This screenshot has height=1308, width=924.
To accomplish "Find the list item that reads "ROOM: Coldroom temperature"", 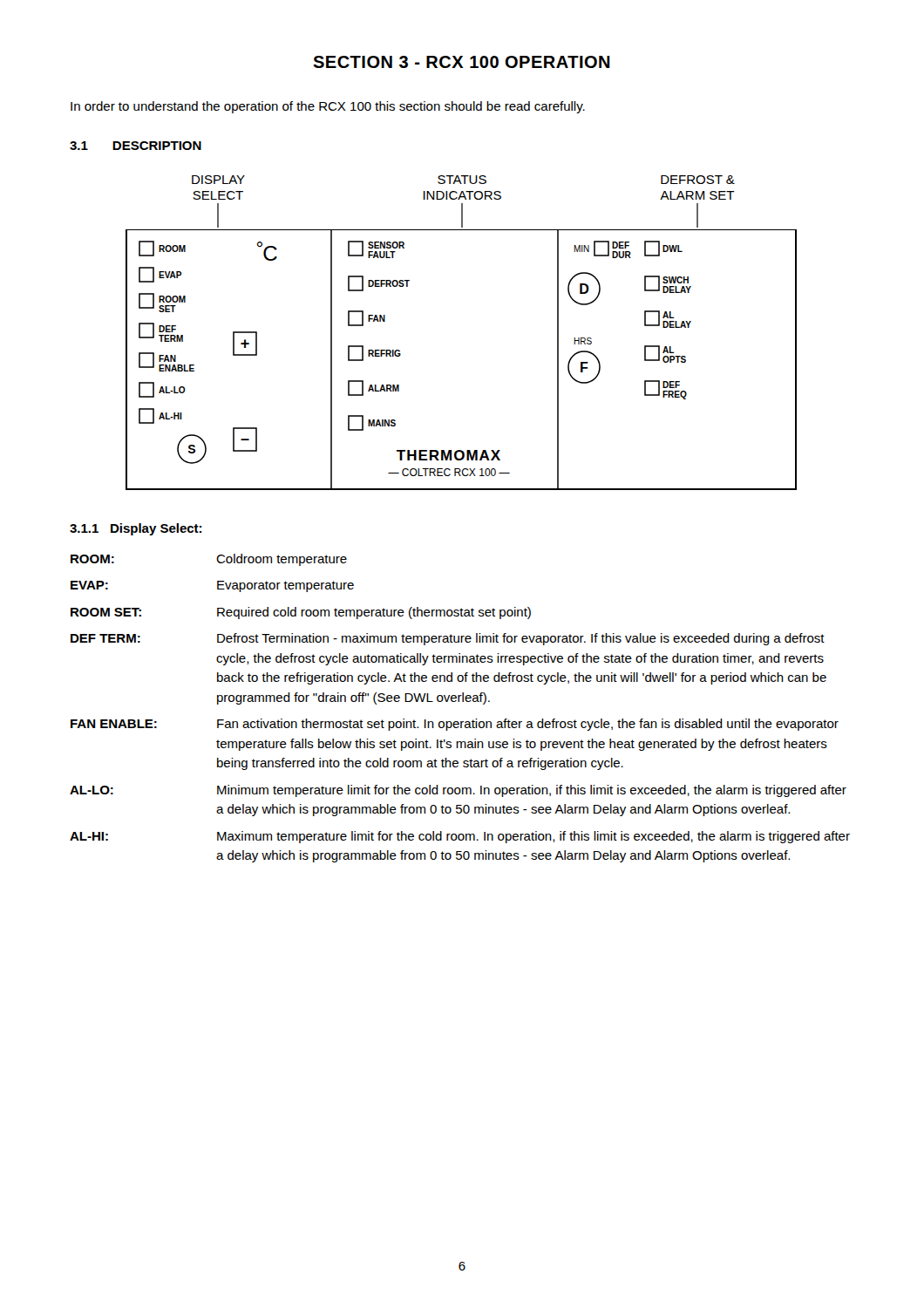I will 93,561.
